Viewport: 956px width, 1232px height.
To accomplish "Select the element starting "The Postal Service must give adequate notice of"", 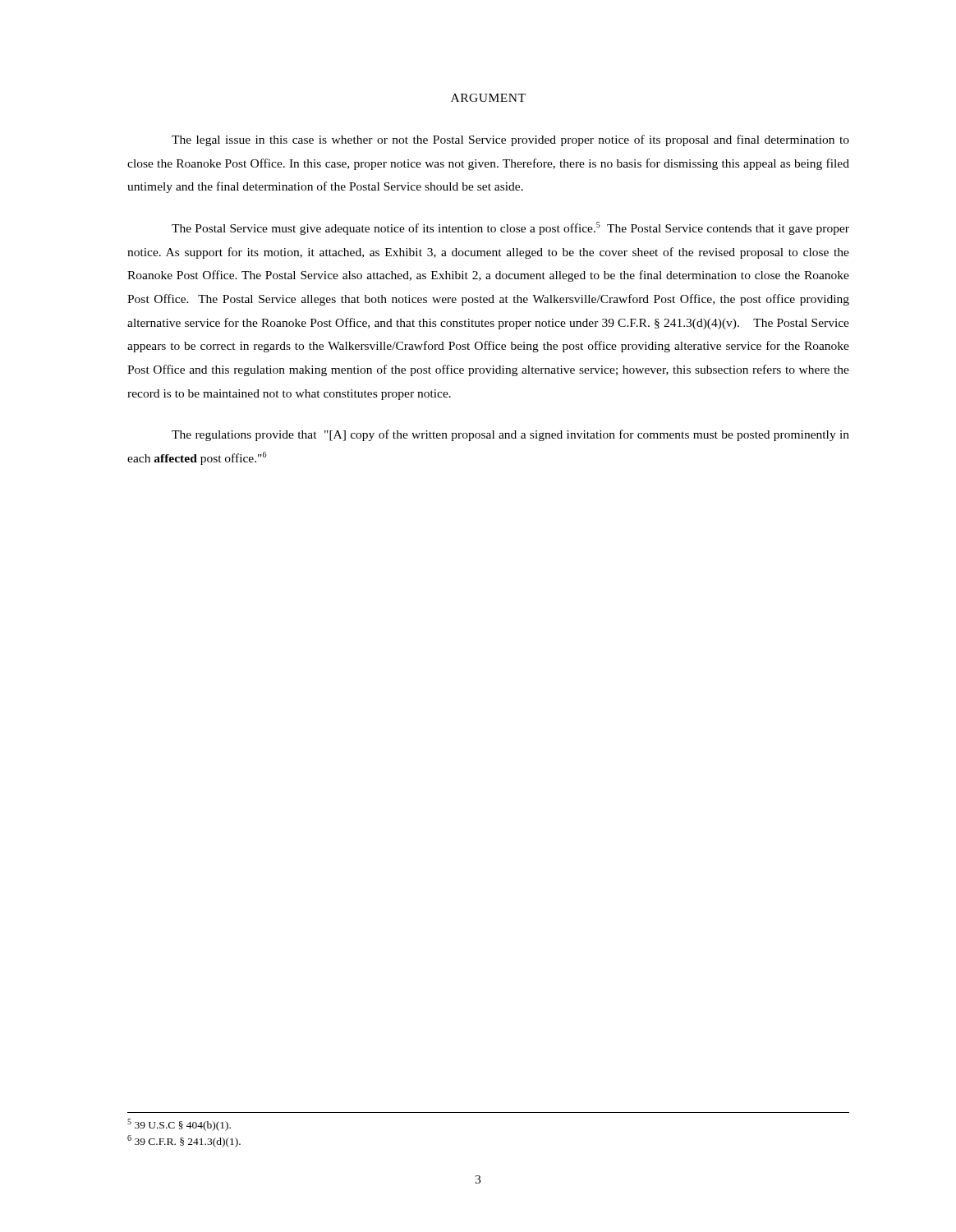I will (488, 310).
